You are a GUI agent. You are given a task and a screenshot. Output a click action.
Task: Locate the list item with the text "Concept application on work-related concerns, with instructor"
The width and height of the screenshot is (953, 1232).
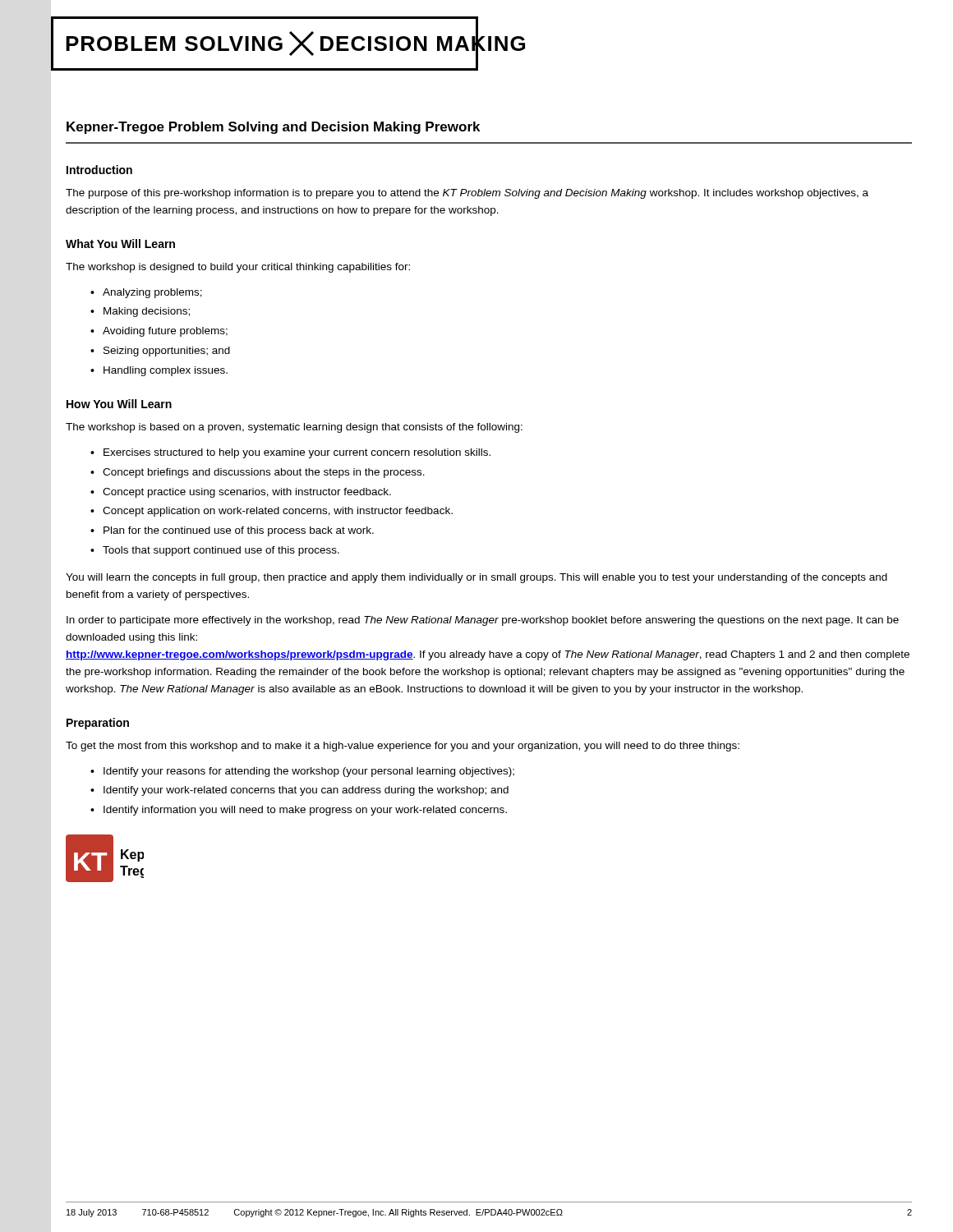[x=278, y=511]
